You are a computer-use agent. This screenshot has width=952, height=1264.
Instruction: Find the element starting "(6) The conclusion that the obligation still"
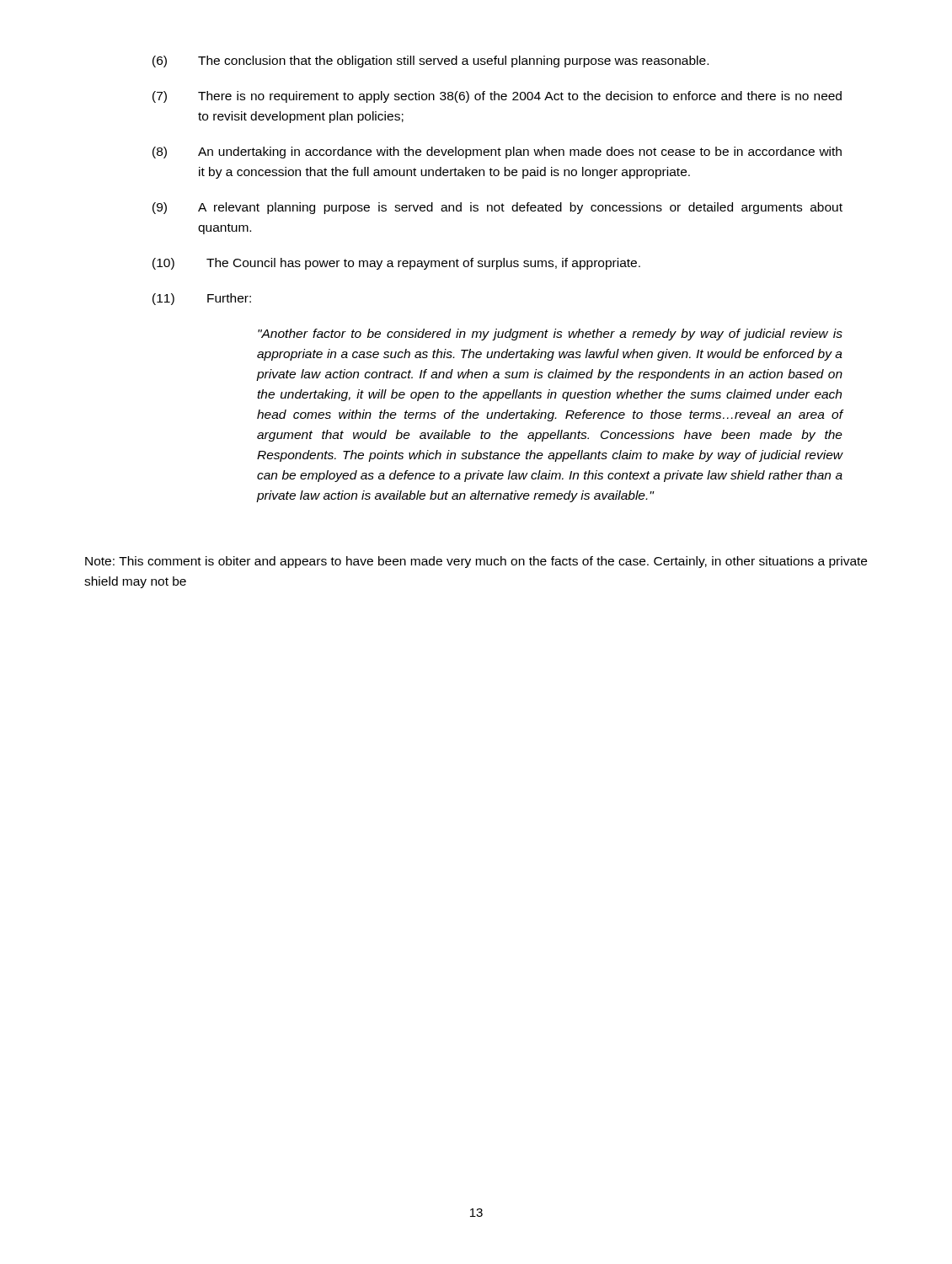(x=497, y=61)
